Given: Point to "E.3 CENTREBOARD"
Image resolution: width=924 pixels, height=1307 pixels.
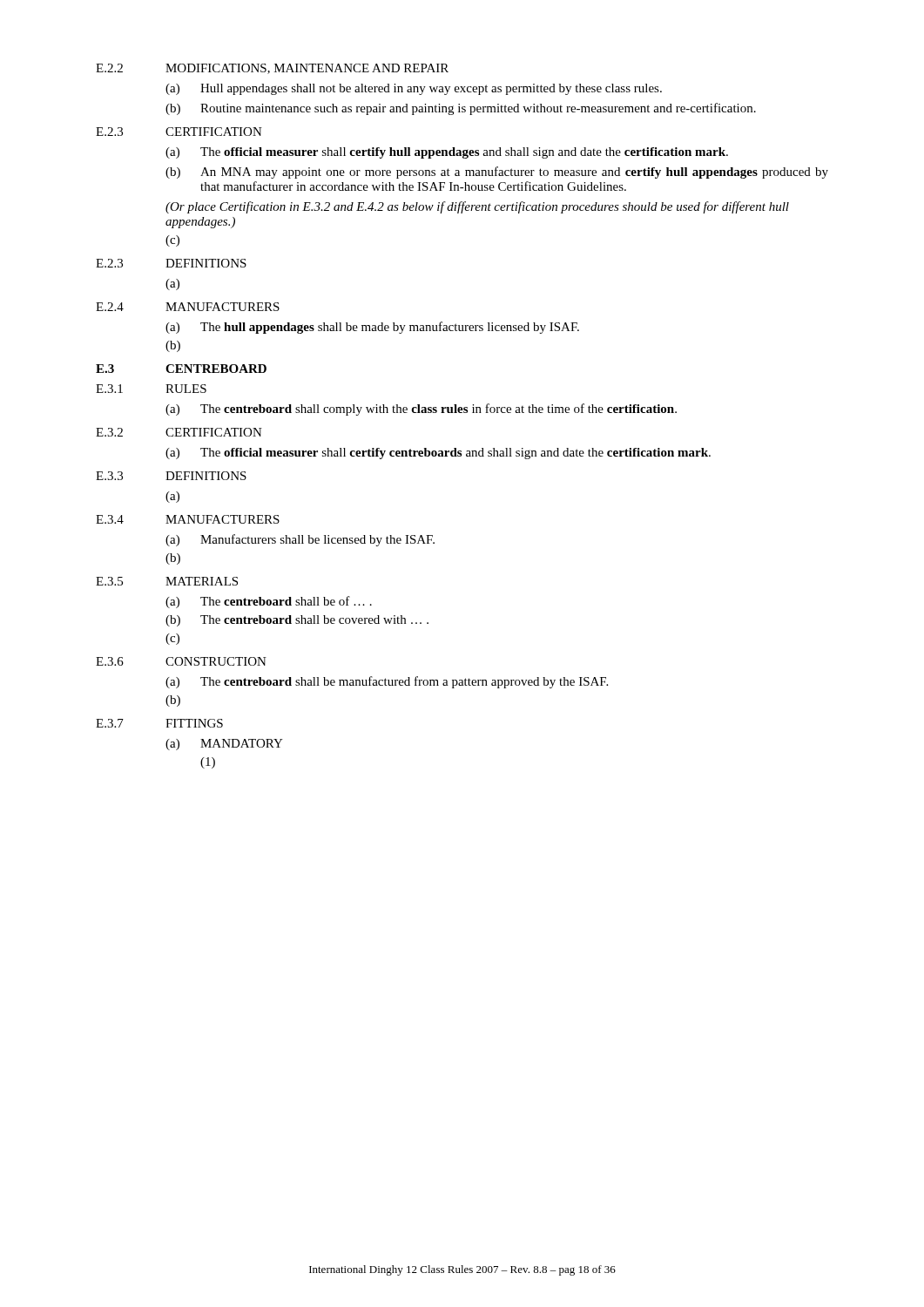Looking at the screenshot, I should [x=181, y=369].
